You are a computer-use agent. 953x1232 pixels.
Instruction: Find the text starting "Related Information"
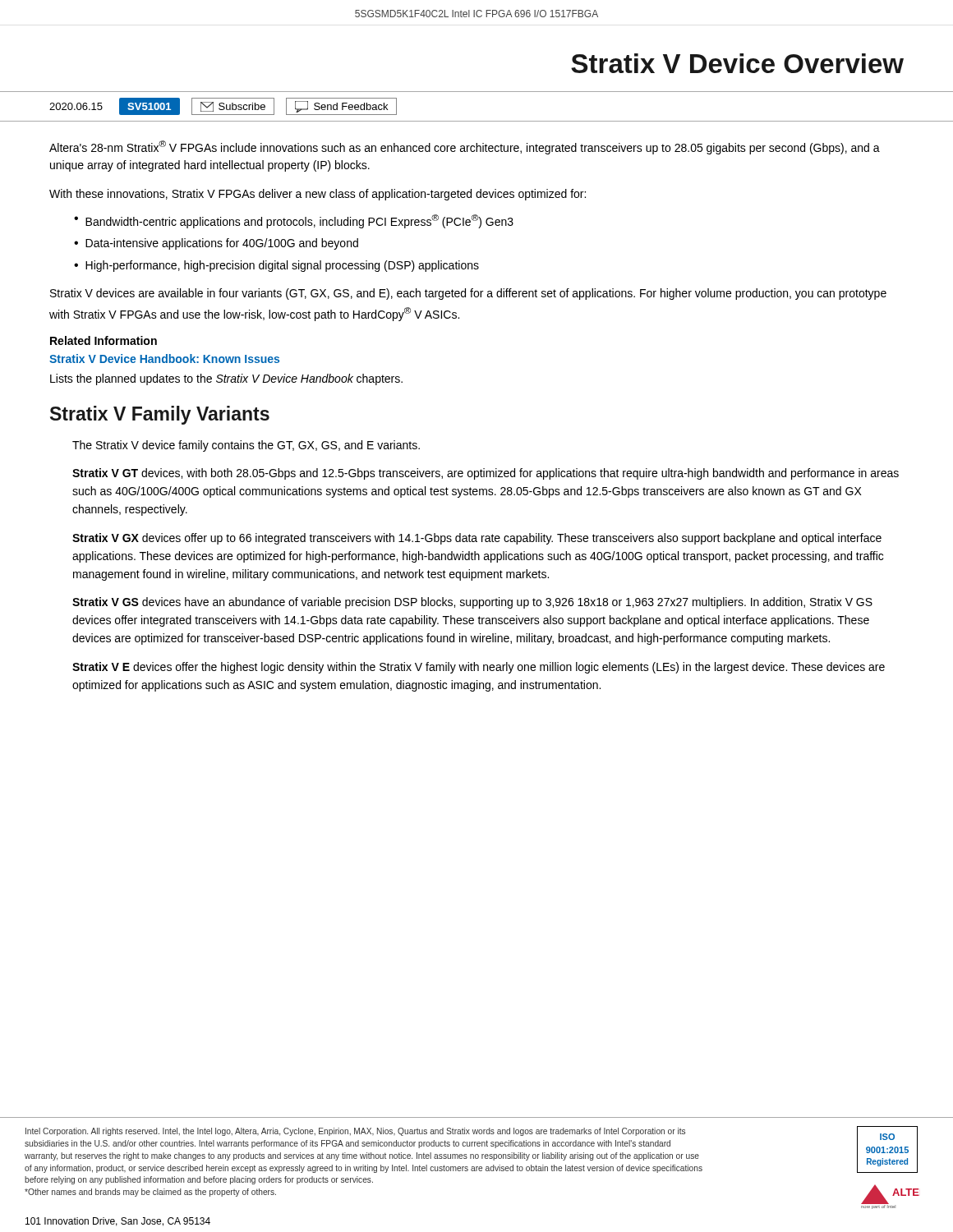[x=104, y=340]
